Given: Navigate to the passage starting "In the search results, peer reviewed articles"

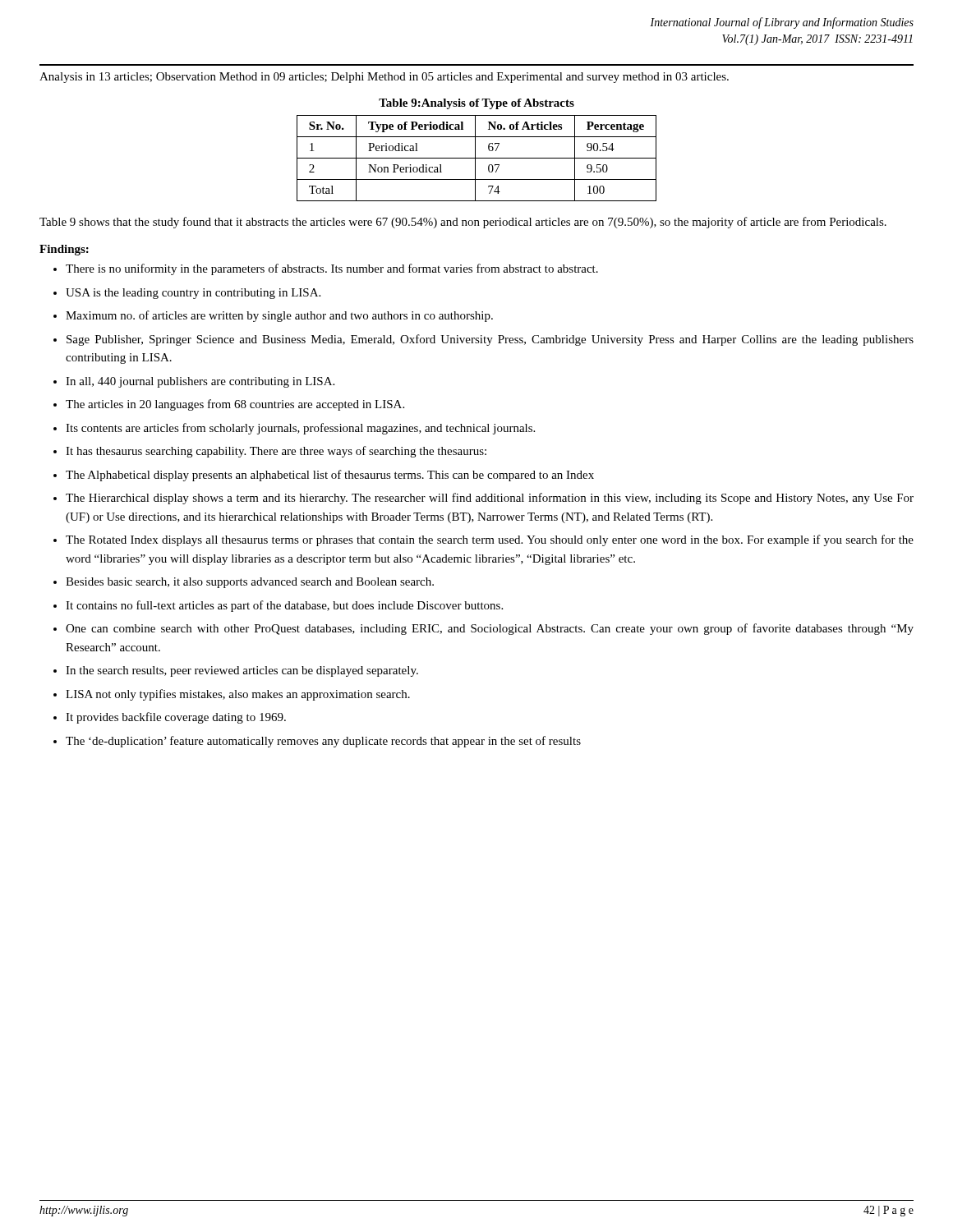Looking at the screenshot, I should point(242,670).
